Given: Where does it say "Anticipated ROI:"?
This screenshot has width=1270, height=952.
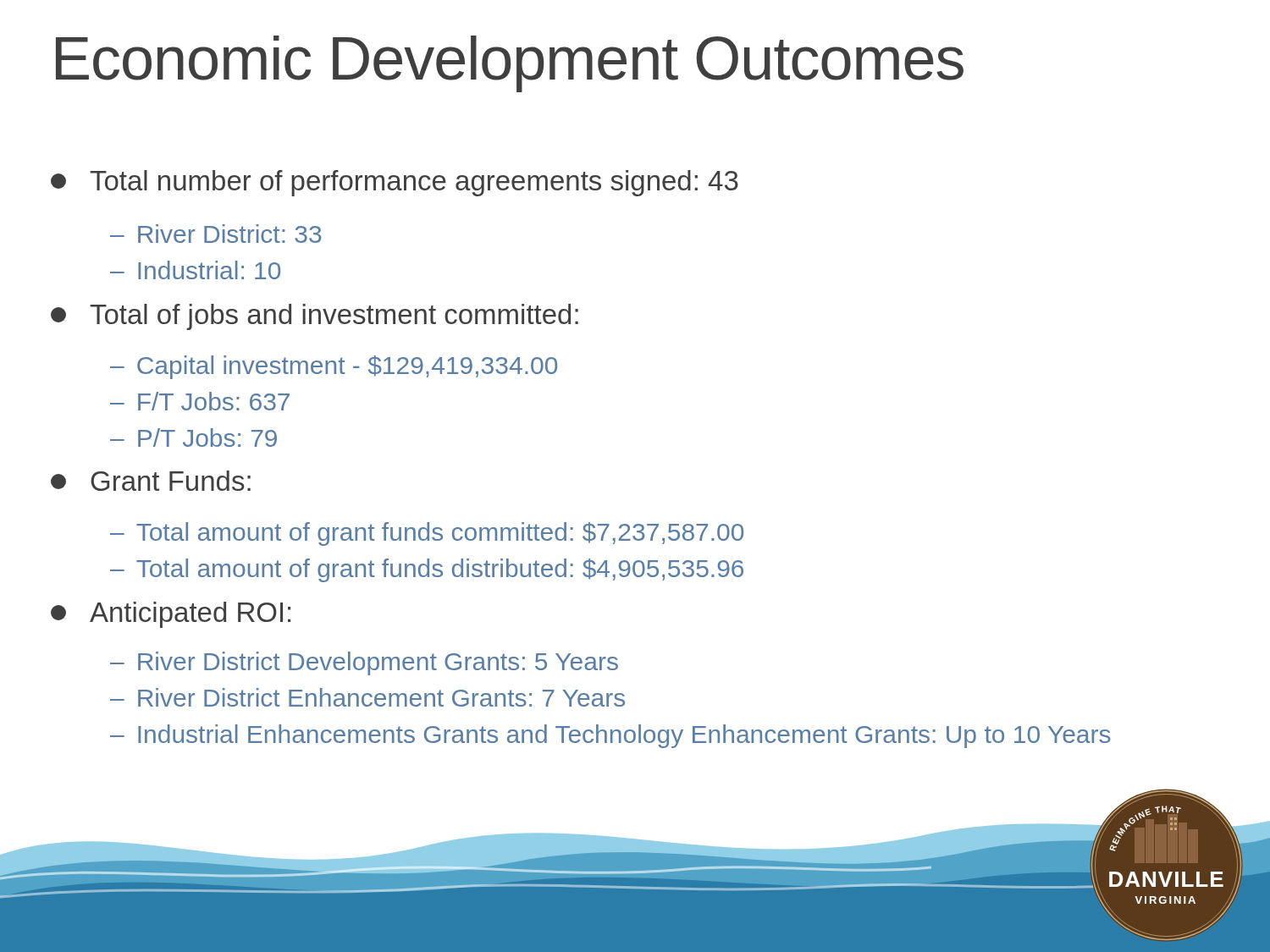Looking at the screenshot, I should point(172,613).
